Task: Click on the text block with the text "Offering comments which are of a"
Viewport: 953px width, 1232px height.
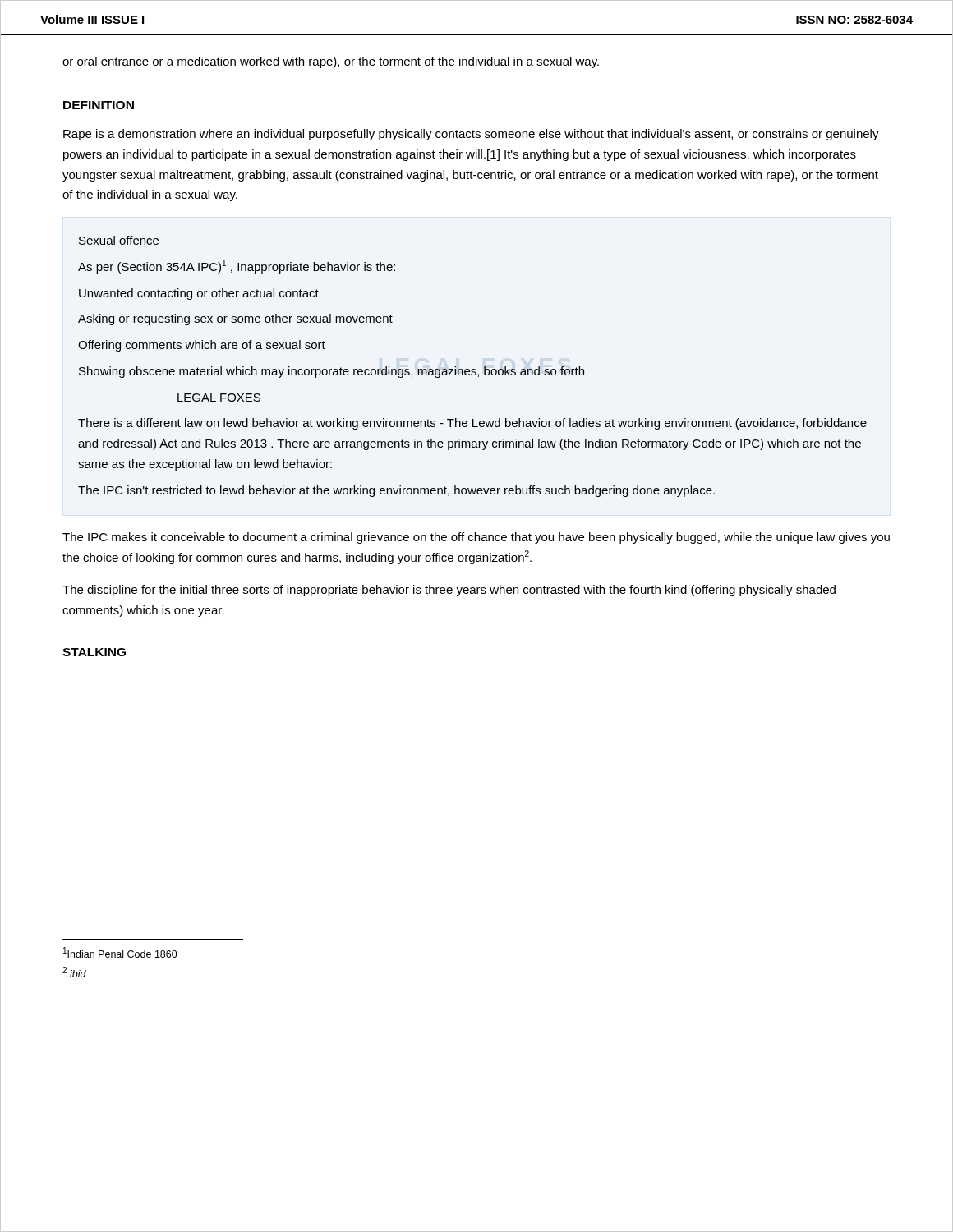Action: pyautogui.click(x=202, y=345)
